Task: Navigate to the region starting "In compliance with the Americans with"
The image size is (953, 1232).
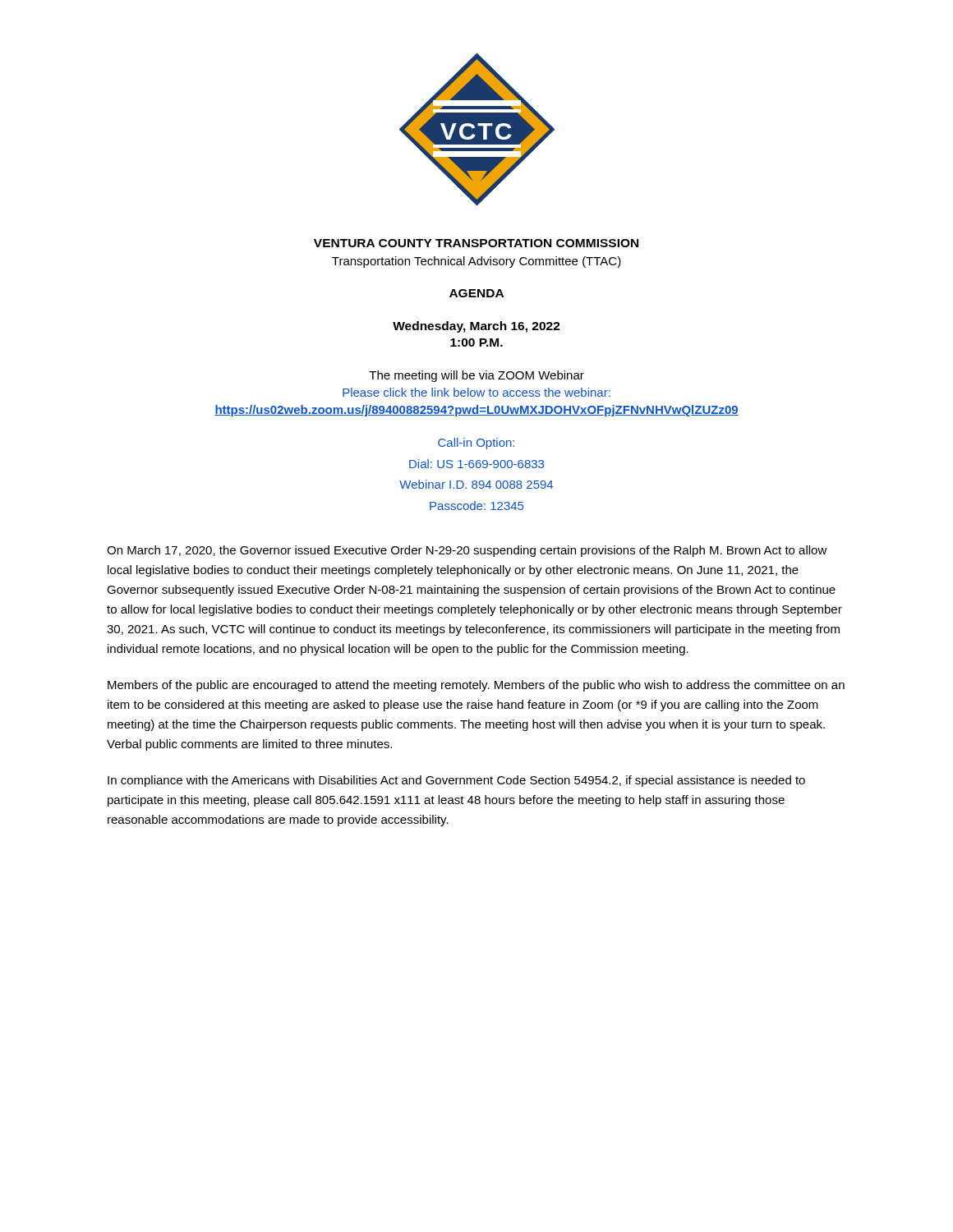Action: point(456,800)
